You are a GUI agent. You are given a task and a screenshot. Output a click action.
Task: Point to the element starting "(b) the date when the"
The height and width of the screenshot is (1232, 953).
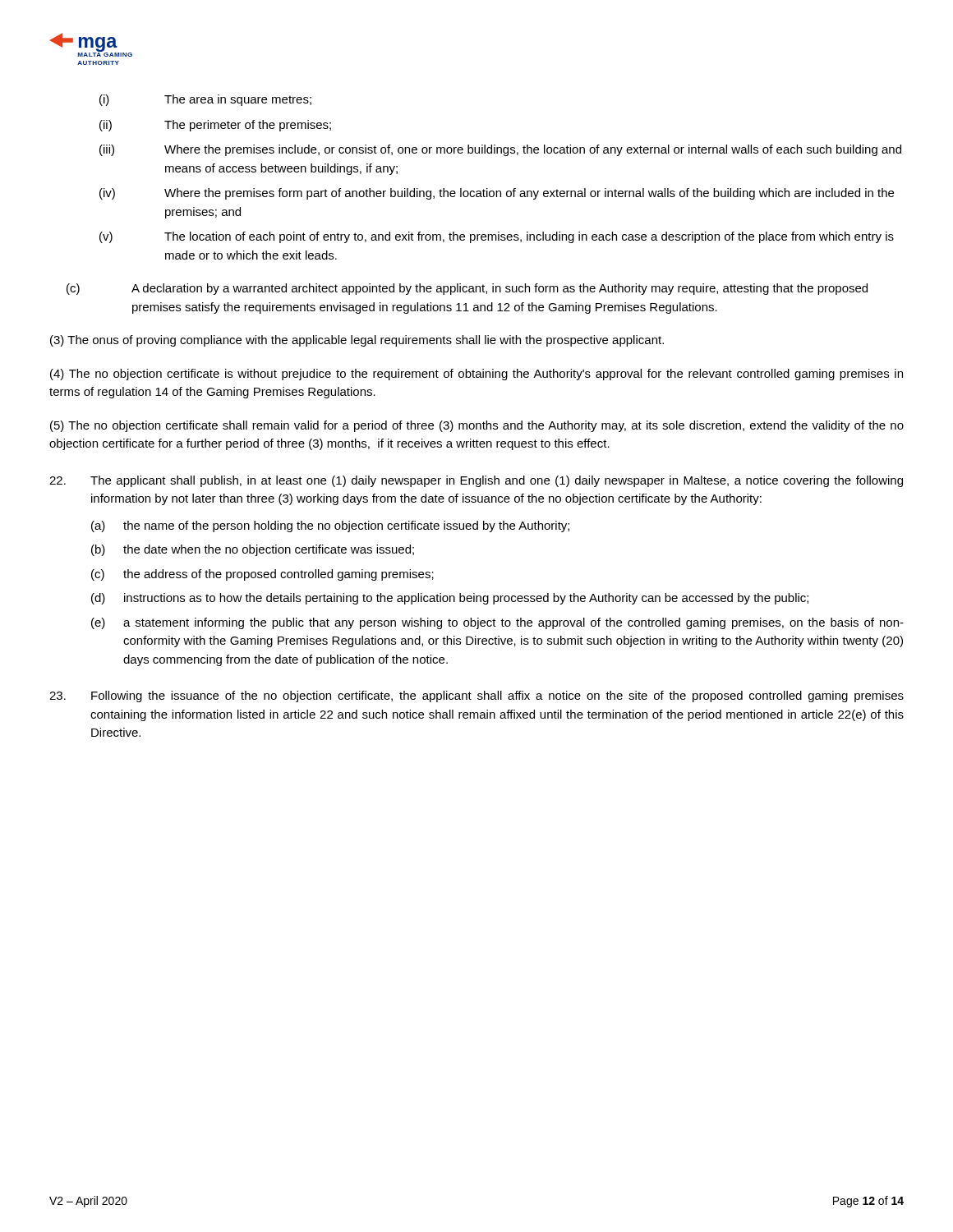click(253, 550)
